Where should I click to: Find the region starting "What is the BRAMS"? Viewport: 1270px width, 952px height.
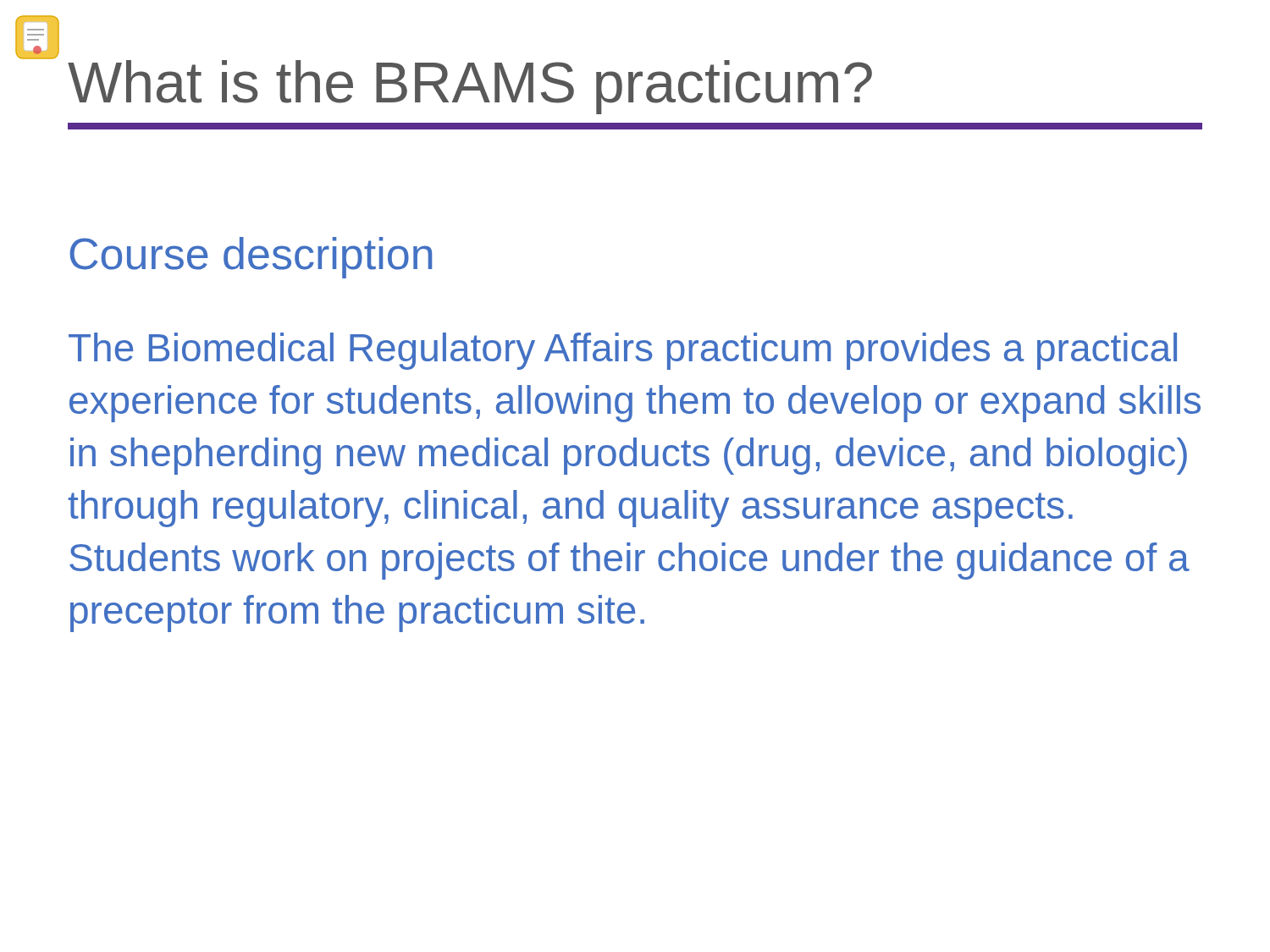635,90
